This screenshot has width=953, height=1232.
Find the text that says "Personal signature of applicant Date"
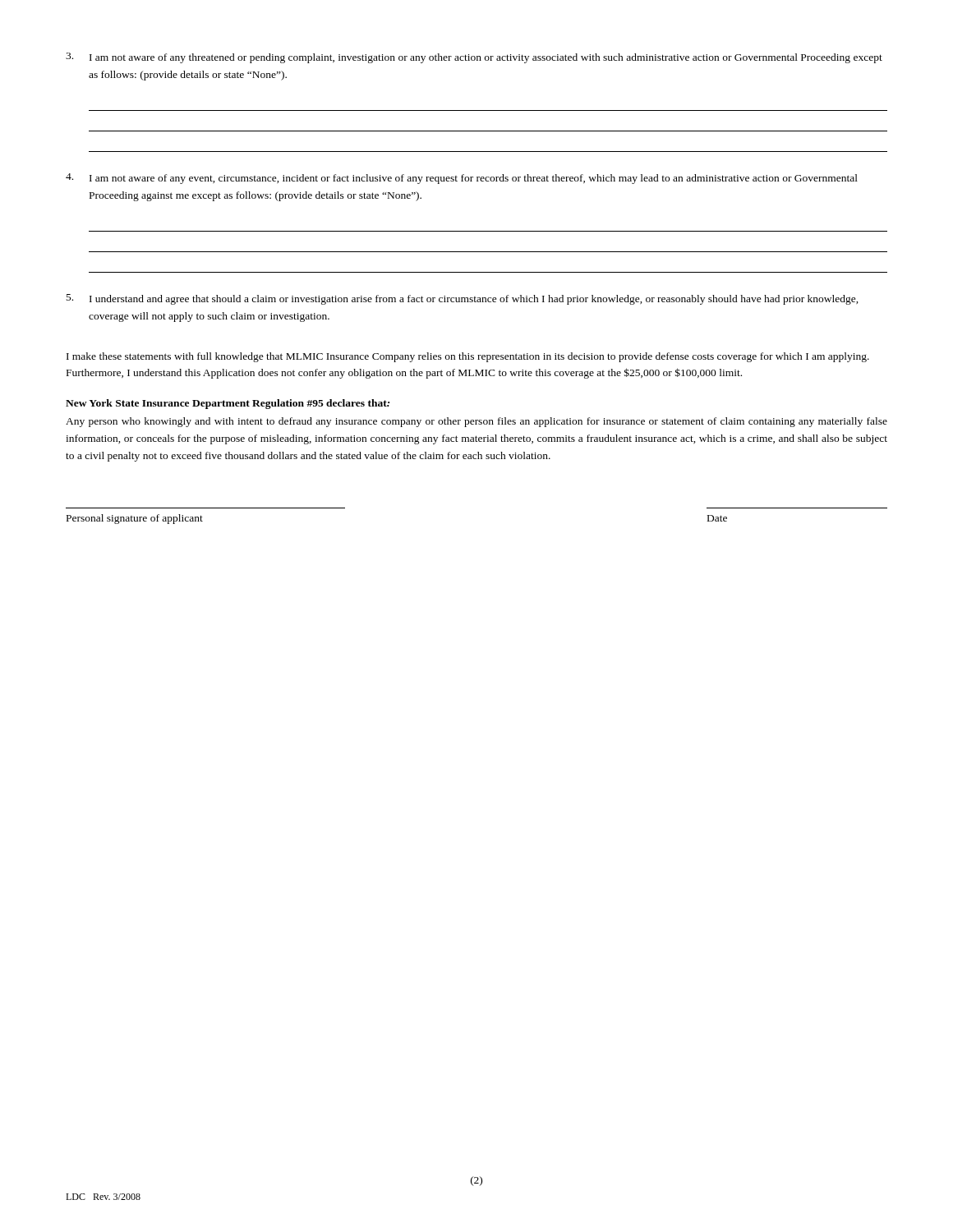140,519
